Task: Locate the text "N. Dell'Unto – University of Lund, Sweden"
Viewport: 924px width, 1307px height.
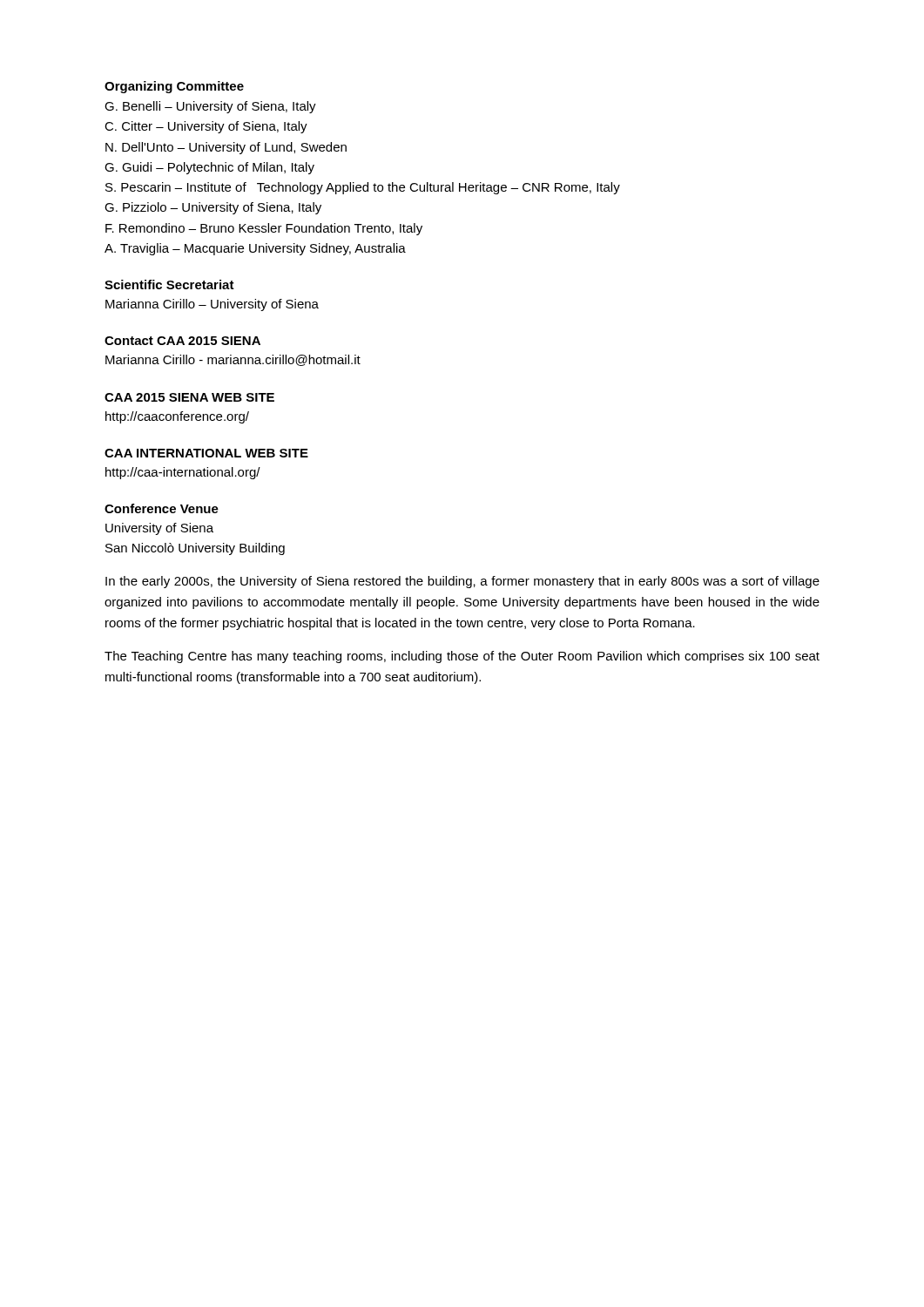Action: (x=226, y=146)
